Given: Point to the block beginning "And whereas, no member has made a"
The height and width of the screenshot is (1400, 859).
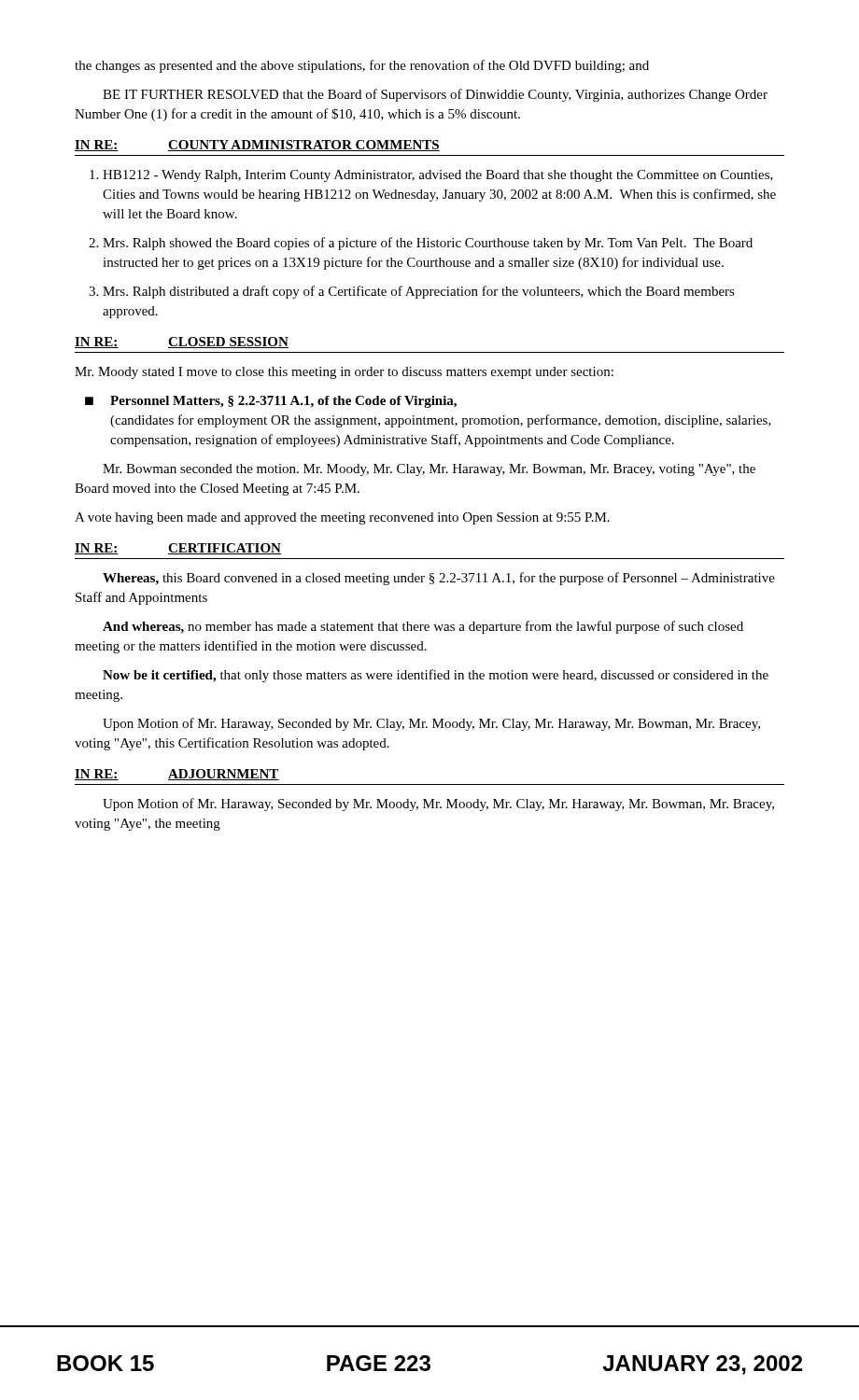Looking at the screenshot, I should click(x=430, y=637).
